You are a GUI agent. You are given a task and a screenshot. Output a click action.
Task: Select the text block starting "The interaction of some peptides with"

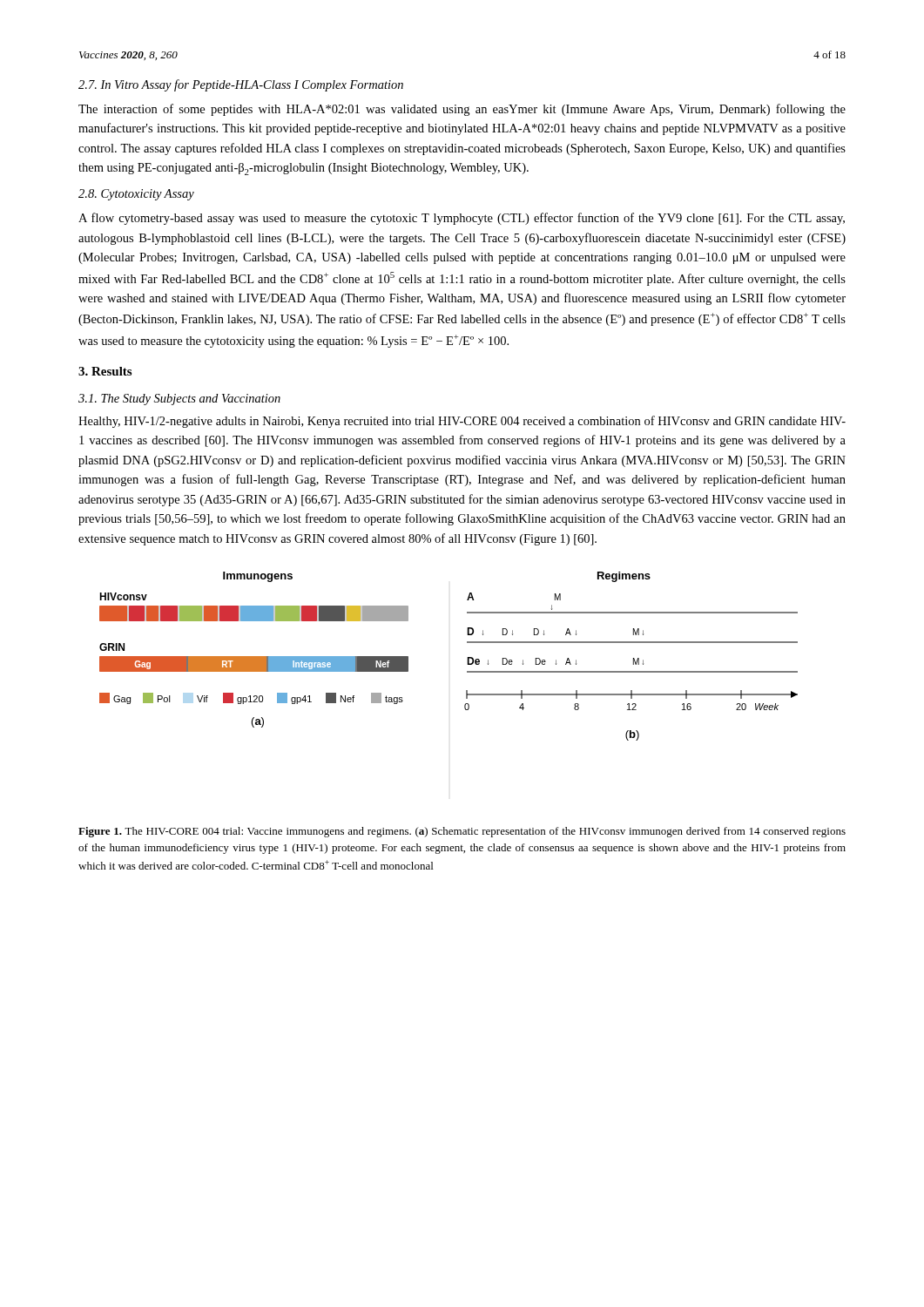pyautogui.click(x=462, y=139)
